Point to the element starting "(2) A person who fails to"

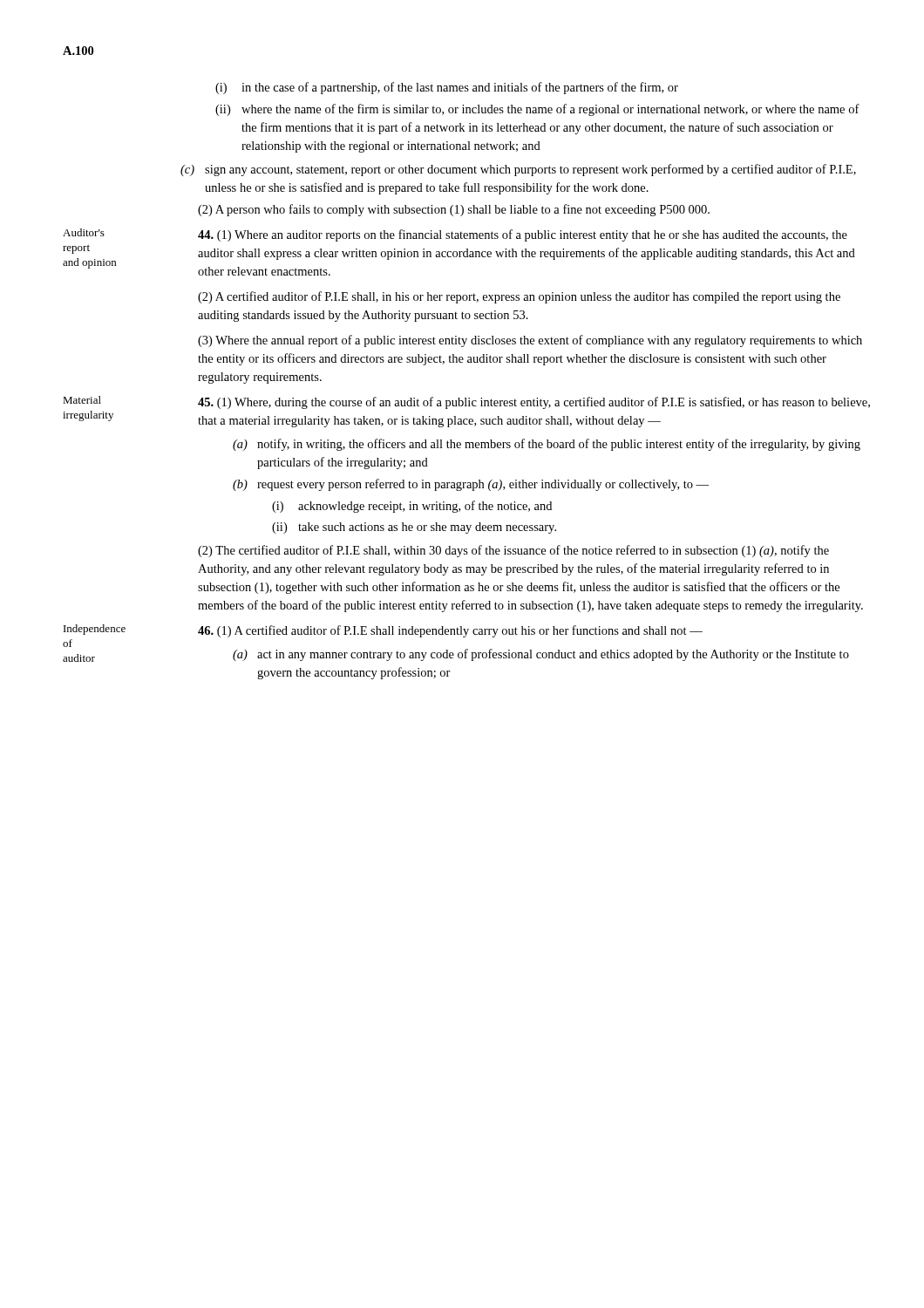(x=454, y=209)
